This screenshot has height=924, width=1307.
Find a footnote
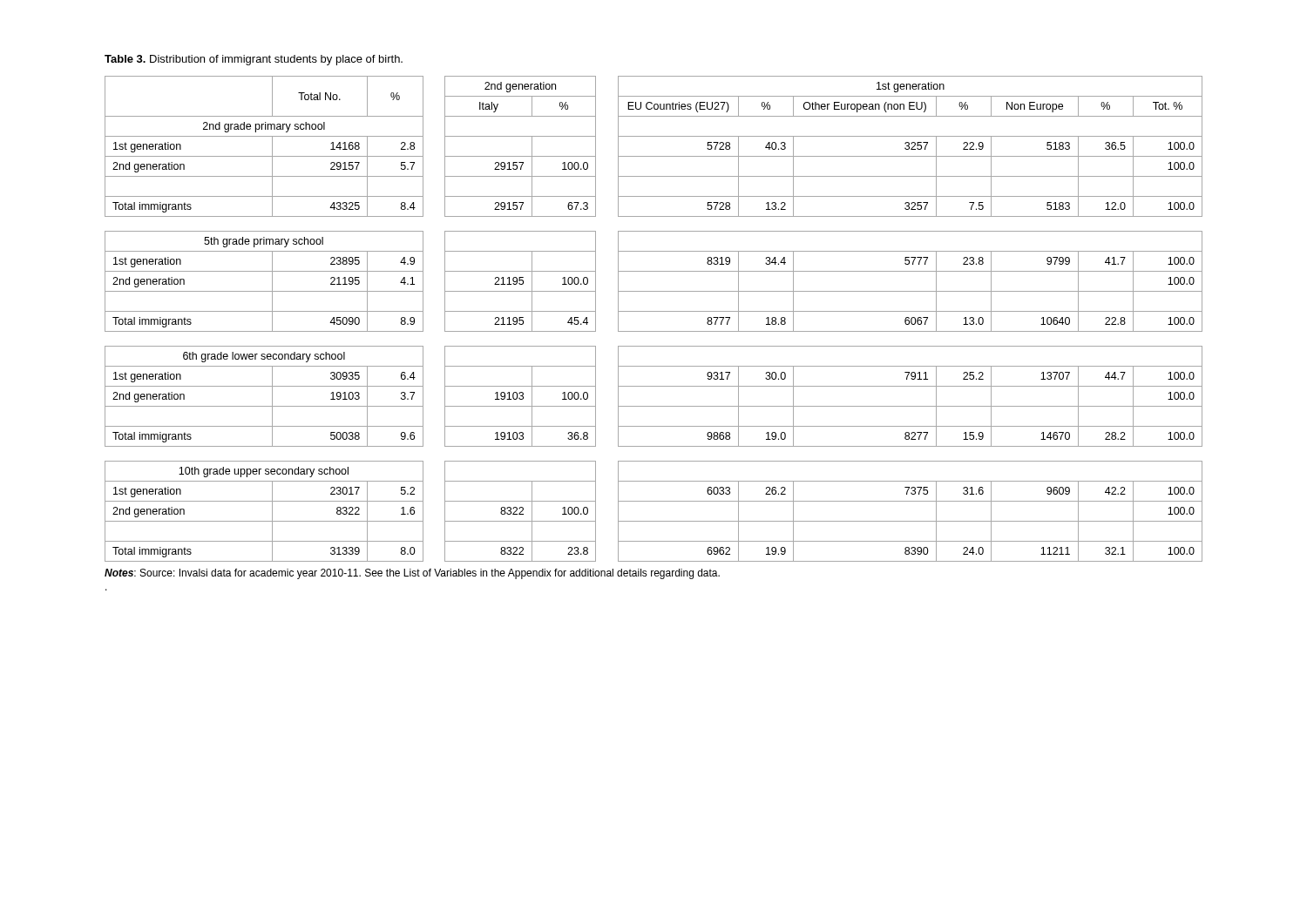(412, 573)
